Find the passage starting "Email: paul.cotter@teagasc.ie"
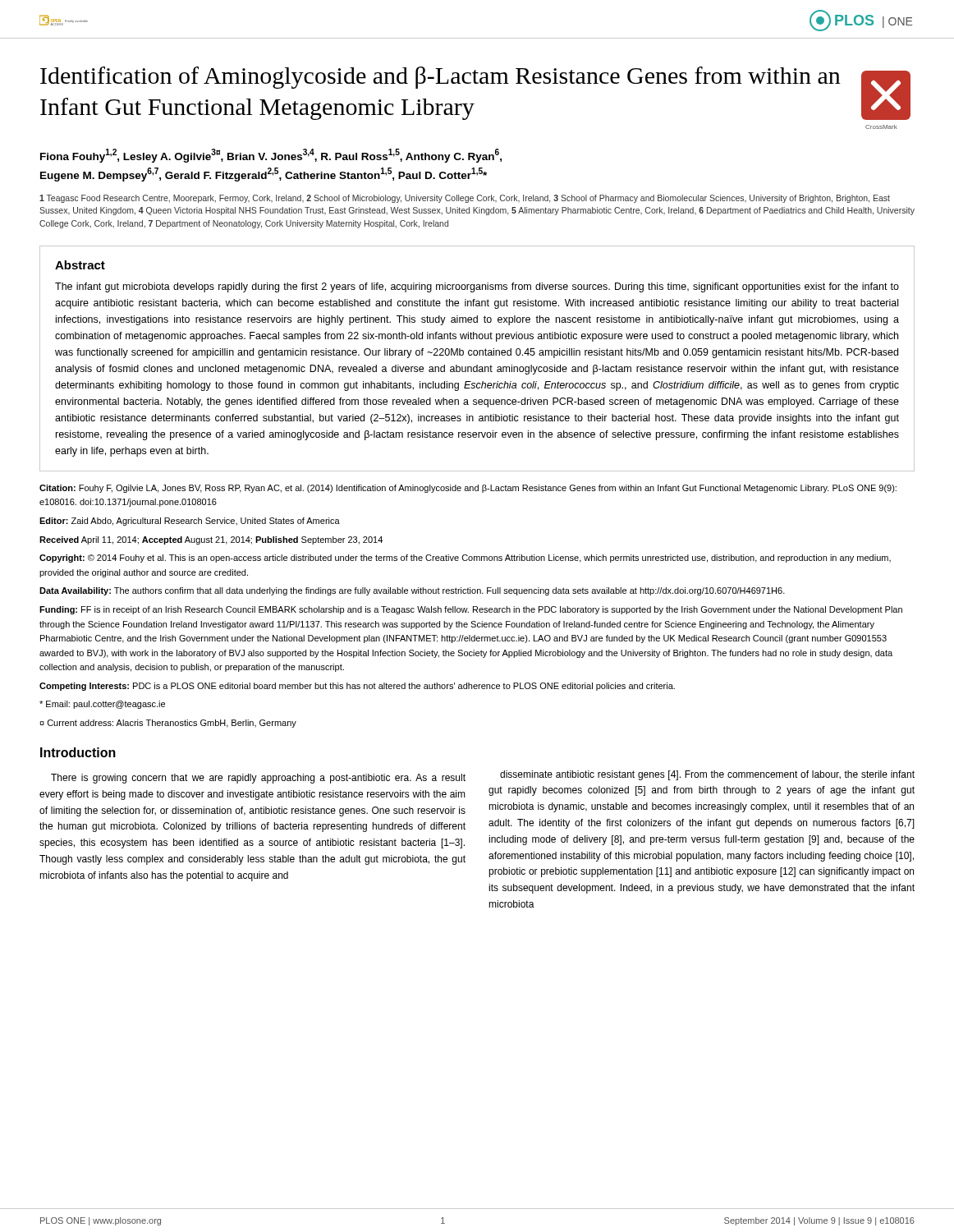The height and width of the screenshot is (1232, 954). coord(102,705)
